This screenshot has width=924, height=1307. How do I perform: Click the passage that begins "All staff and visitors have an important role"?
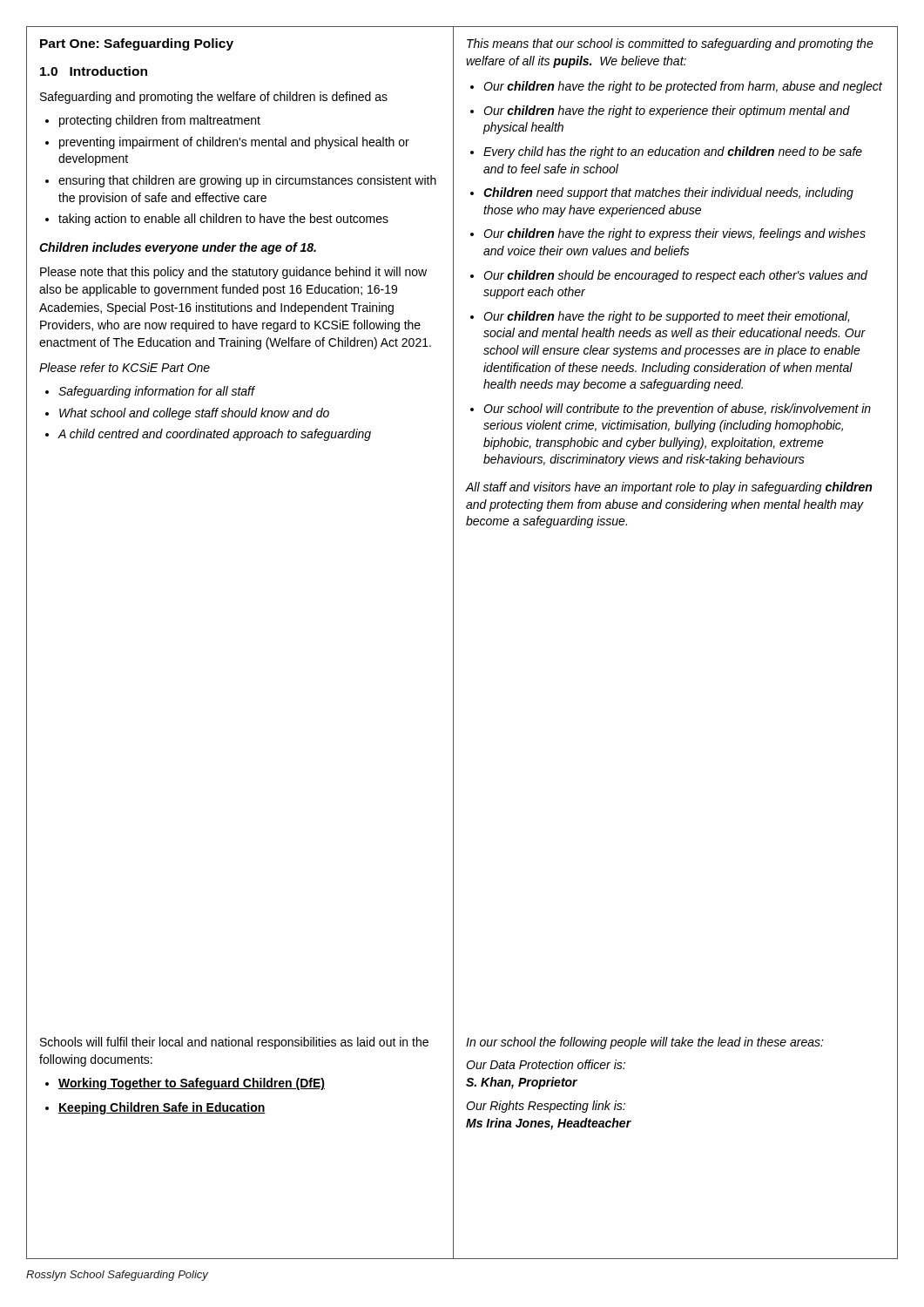(675, 505)
